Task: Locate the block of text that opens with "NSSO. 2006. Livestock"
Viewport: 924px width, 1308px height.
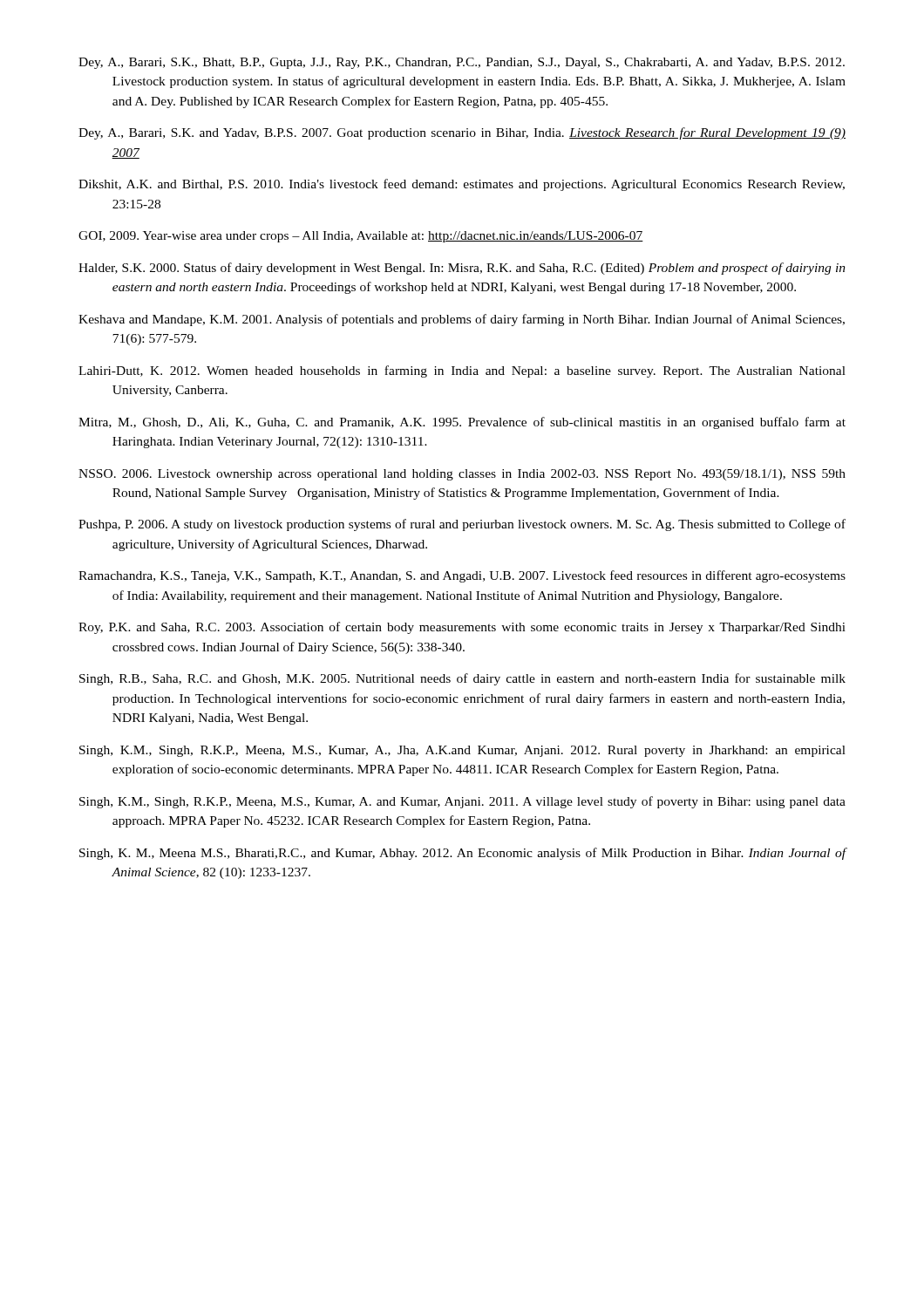Action: (x=462, y=482)
